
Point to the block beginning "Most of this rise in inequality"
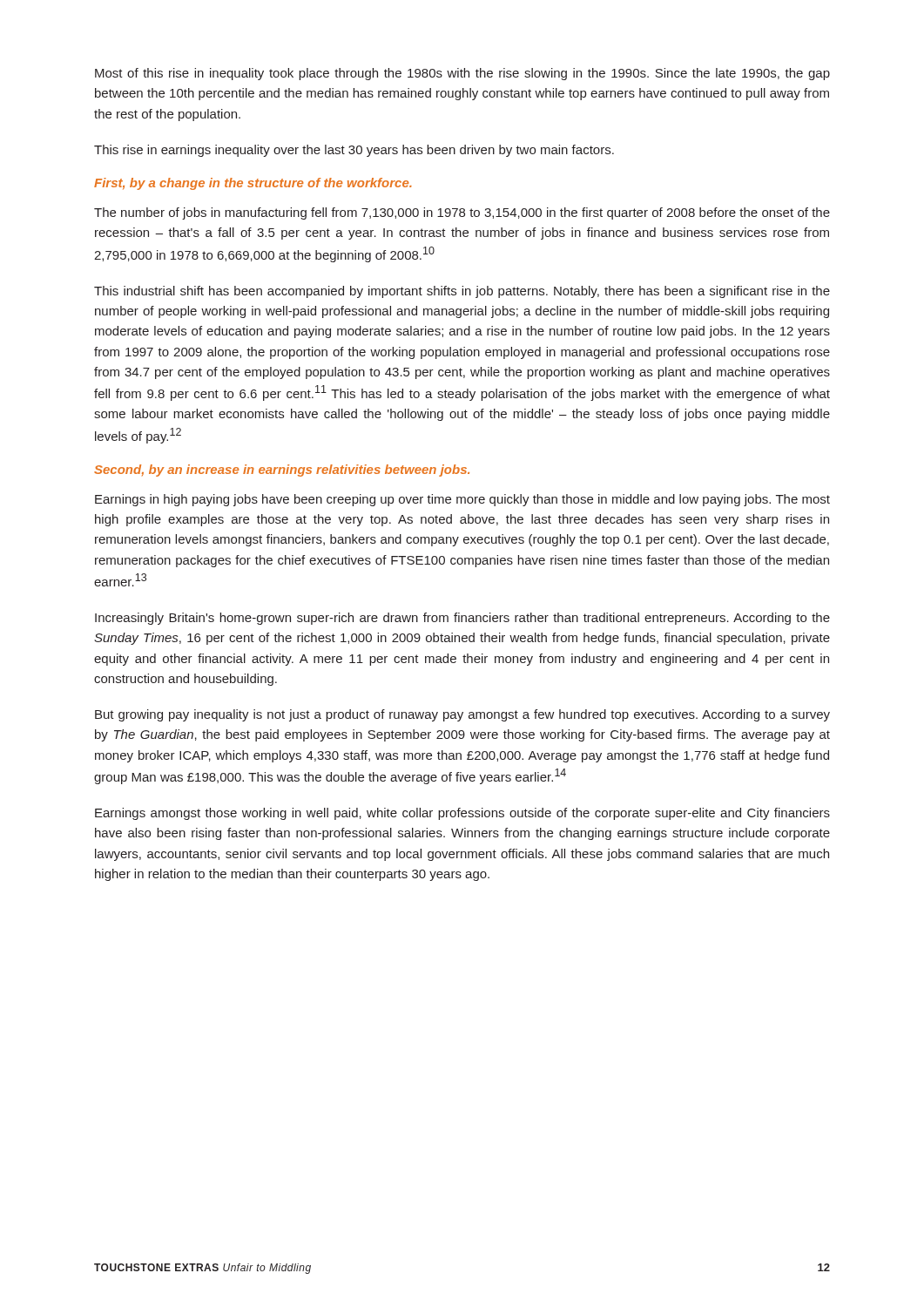(x=462, y=93)
